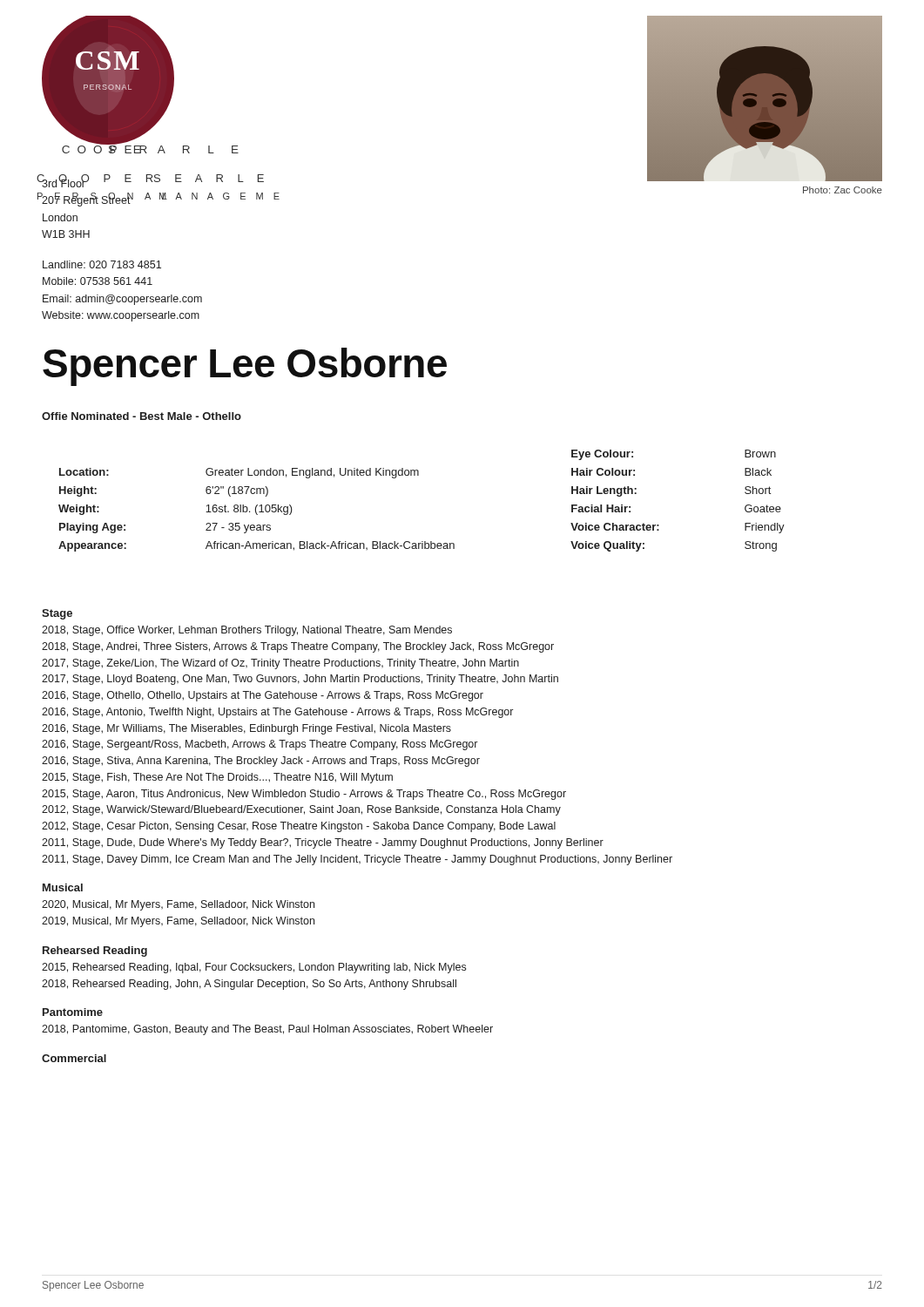Screen dimensions: 1307x924
Task: Where is the passage that starts "2017, Stage, Lloyd Boateng, One Man, Two Guvnors,"?
Action: [x=300, y=679]
